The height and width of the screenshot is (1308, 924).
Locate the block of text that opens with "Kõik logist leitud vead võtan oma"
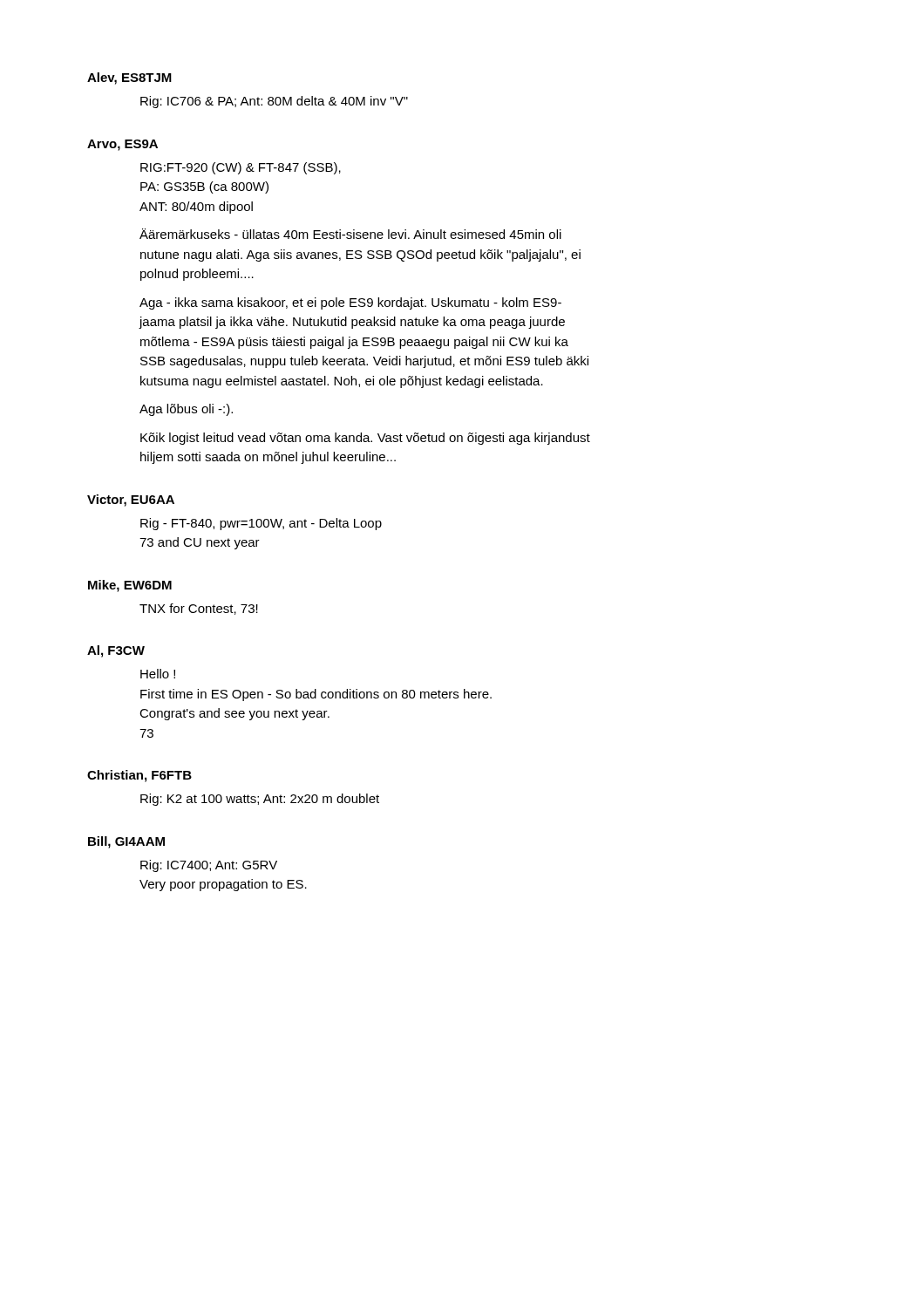pos(365,447)
